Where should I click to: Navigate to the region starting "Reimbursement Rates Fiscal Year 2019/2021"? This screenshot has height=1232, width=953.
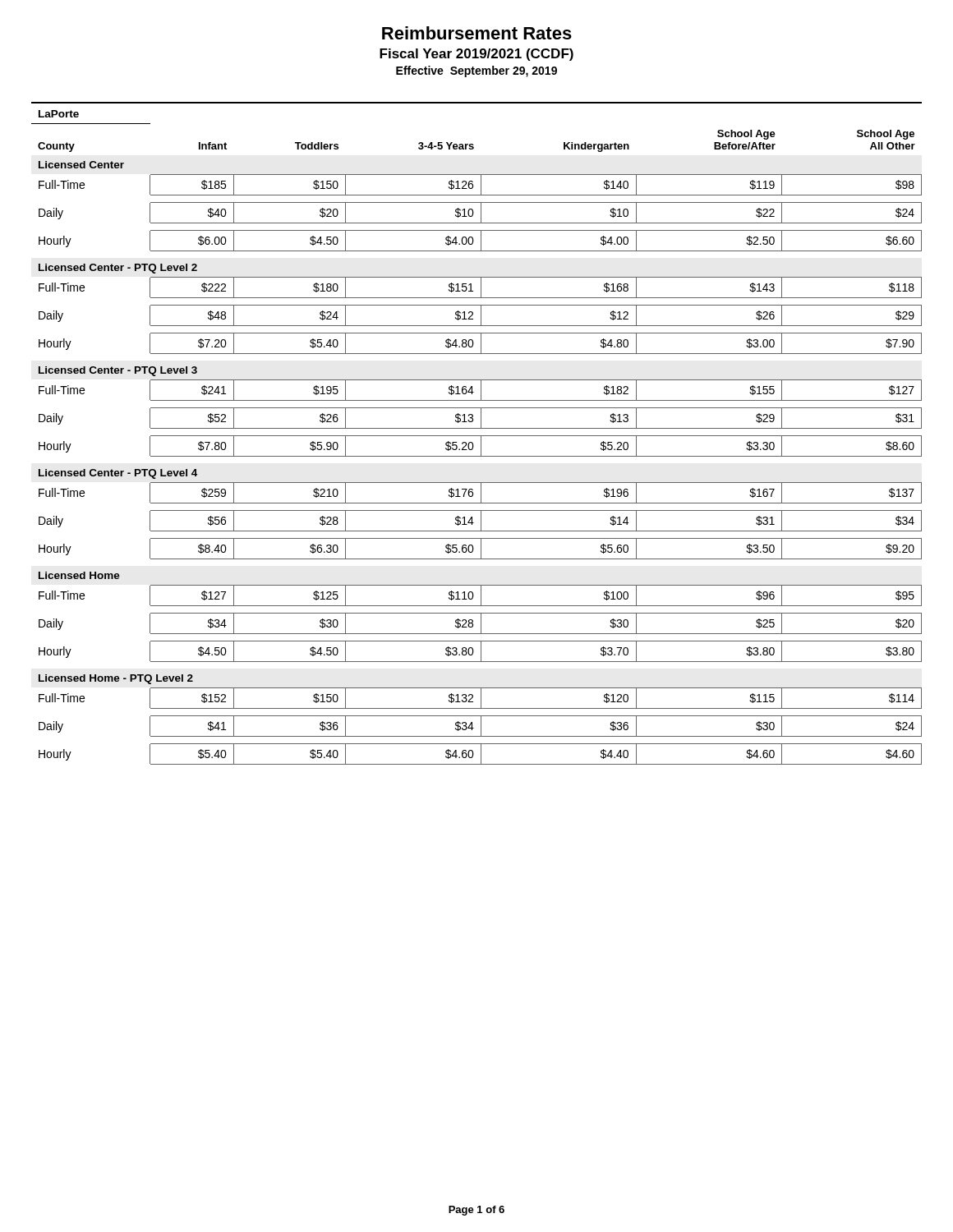tap(476, 50)
